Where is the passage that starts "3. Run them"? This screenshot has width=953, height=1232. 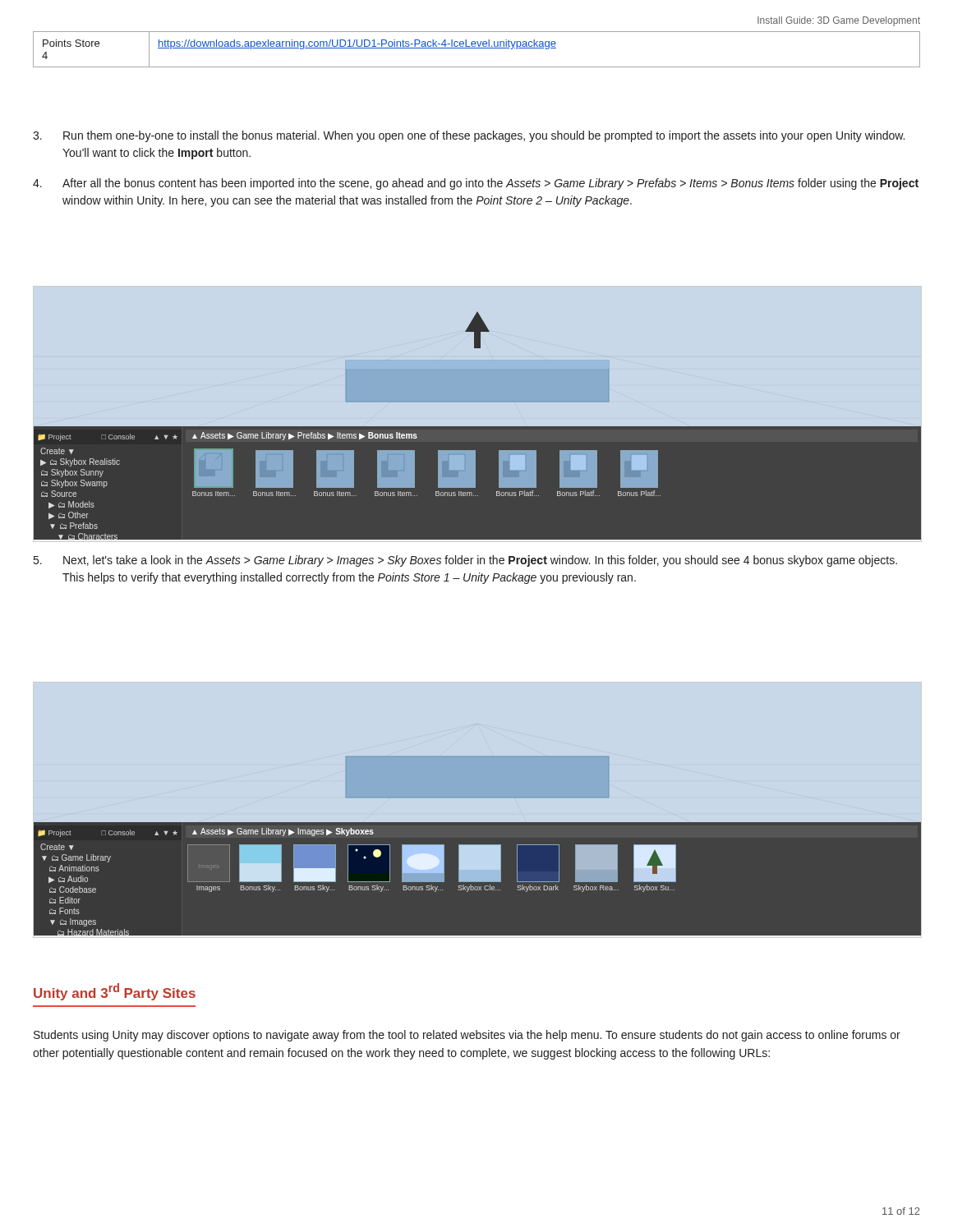coord(476,145)
